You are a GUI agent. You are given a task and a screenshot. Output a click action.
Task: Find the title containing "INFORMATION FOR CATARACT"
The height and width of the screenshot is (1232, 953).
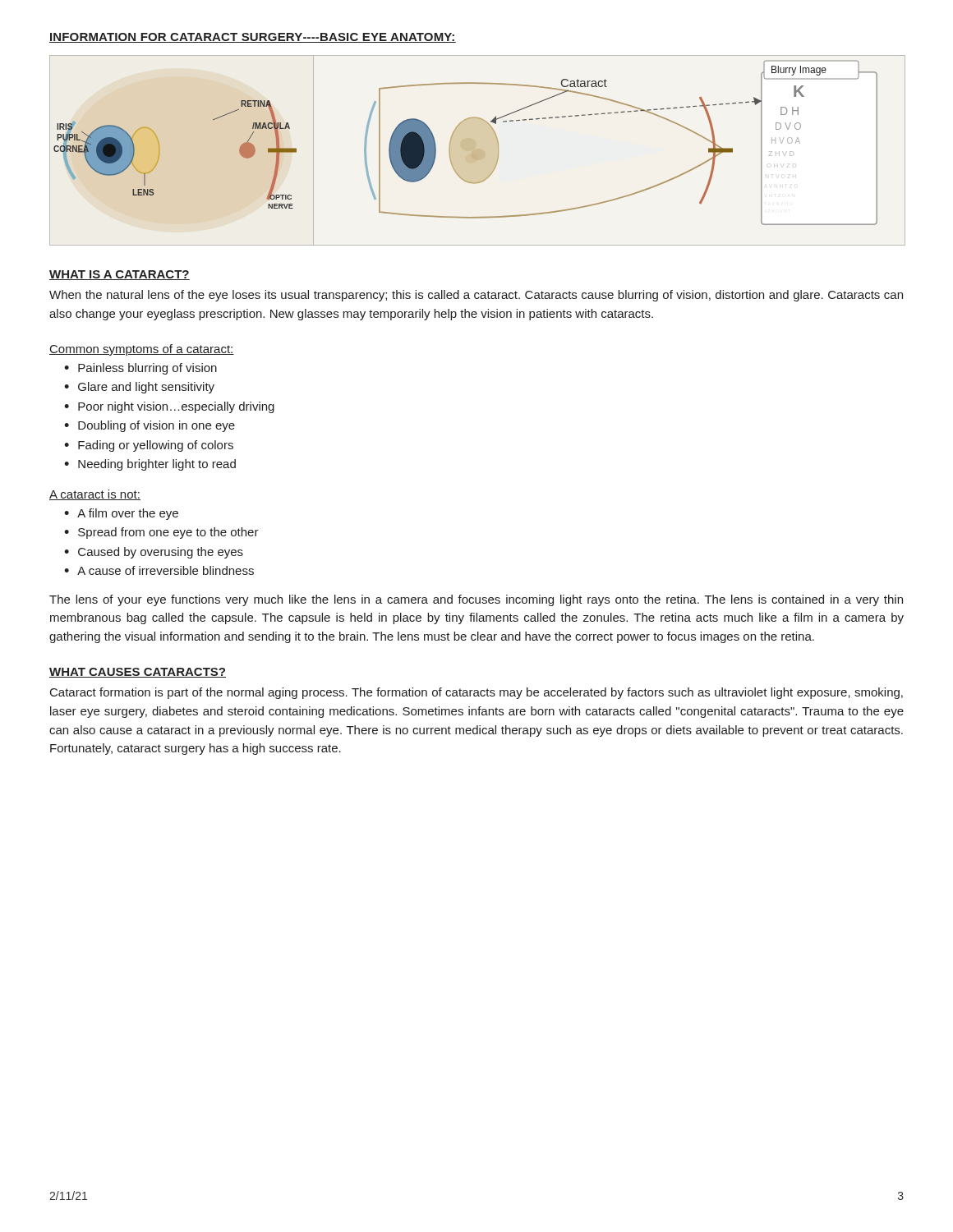click(252, 37)
